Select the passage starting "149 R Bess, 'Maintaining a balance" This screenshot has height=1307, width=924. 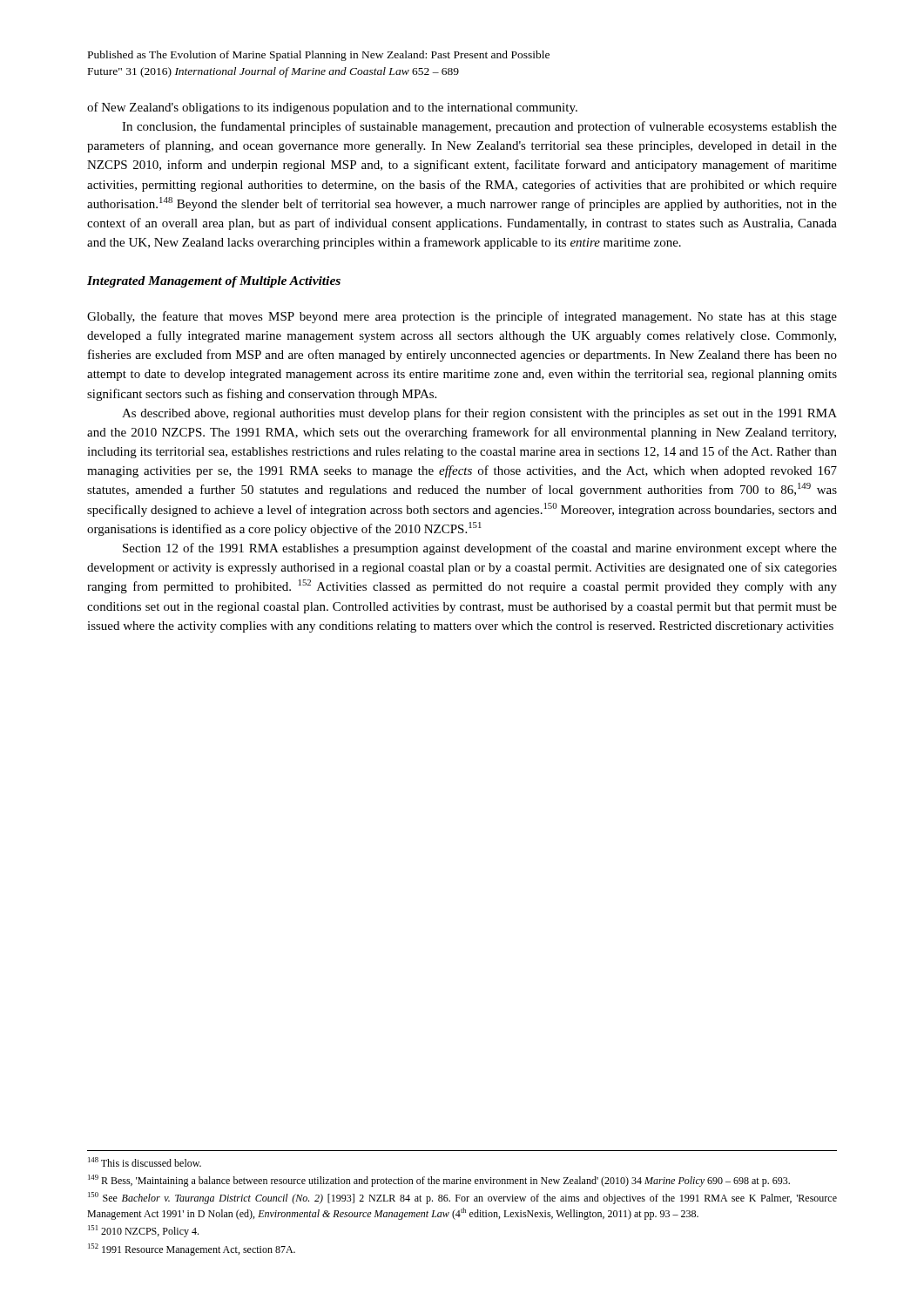462,1181
